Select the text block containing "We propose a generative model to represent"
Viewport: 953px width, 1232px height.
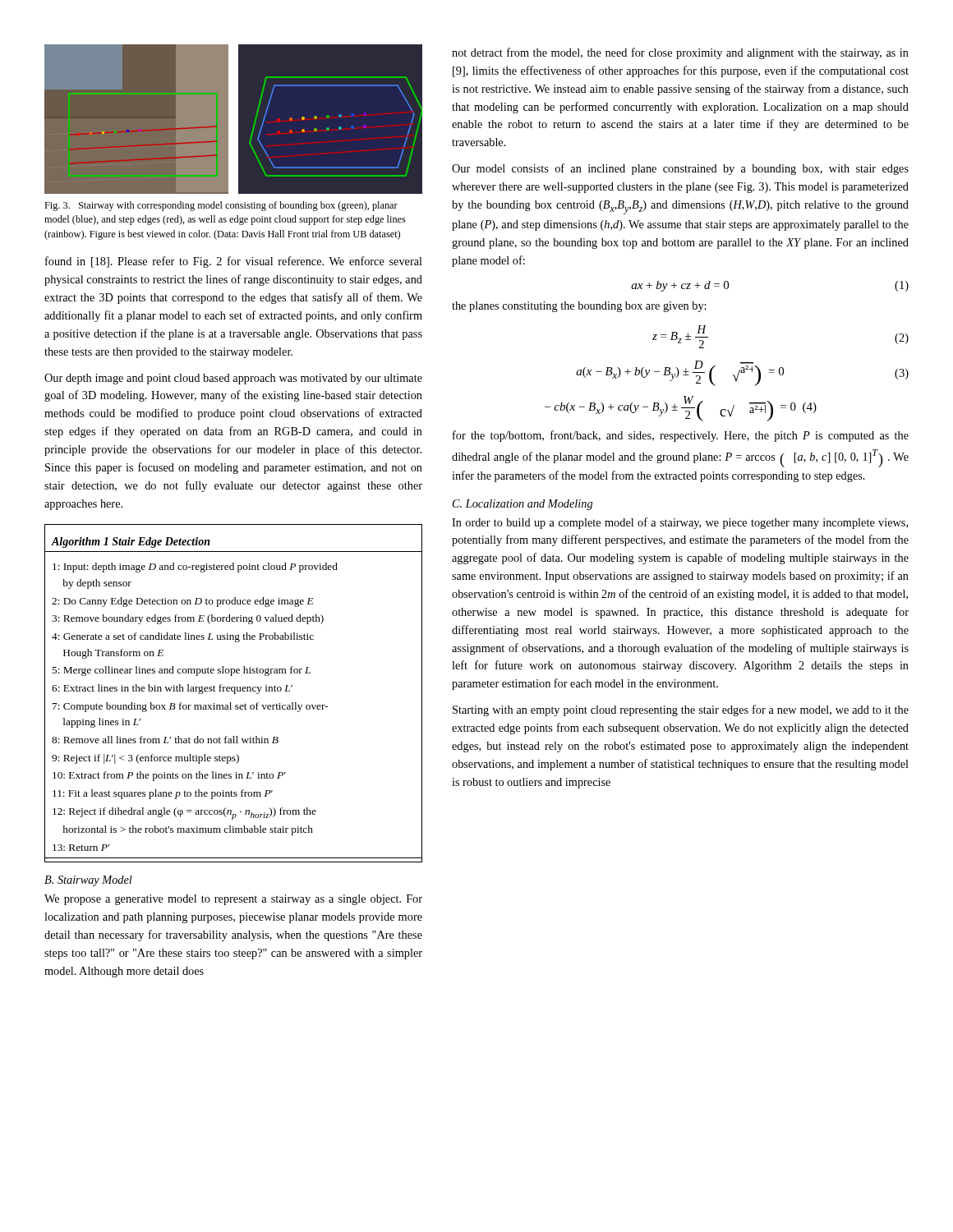(233, 935)
